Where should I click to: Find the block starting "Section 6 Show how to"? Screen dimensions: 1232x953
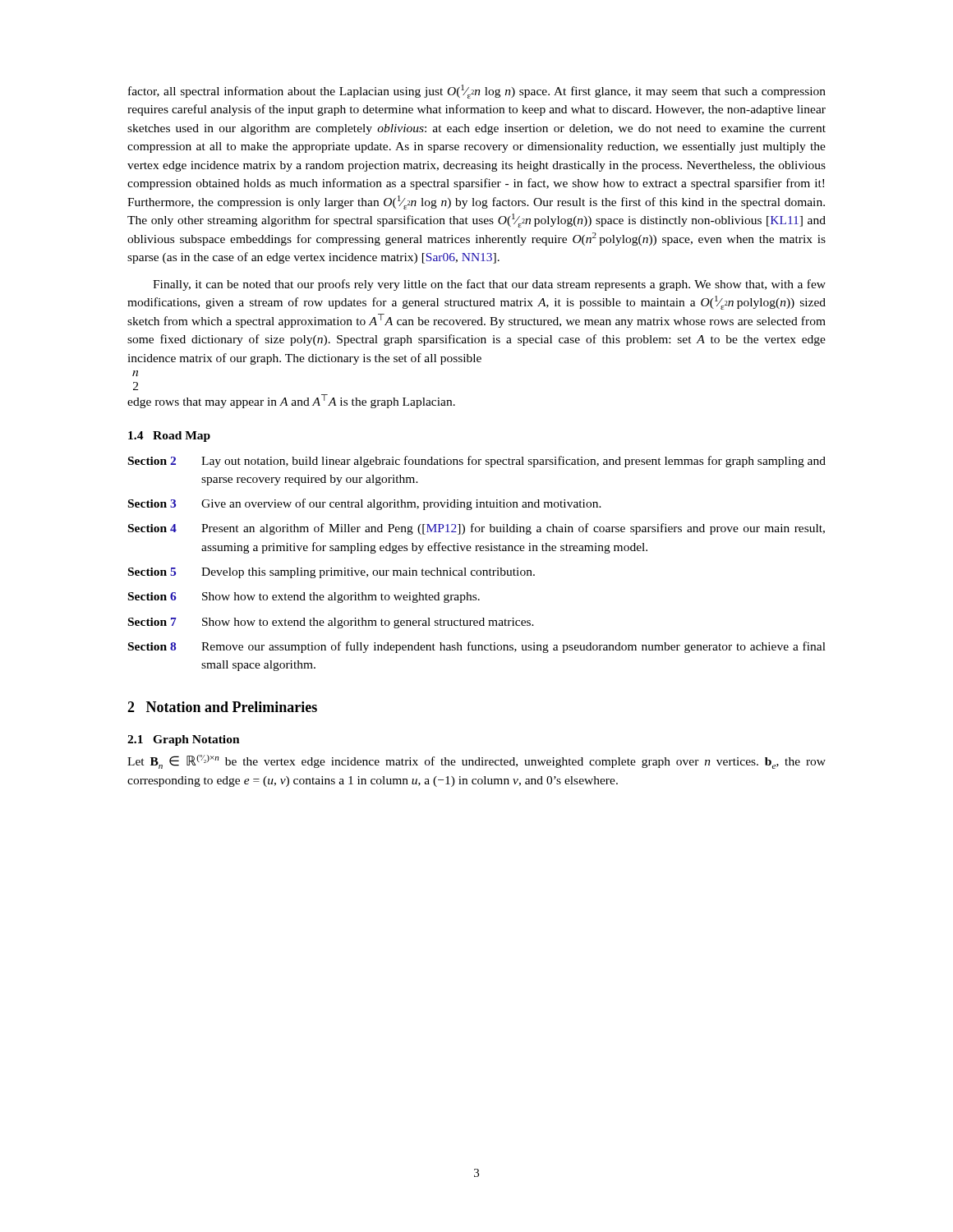[x=476, y=597]
